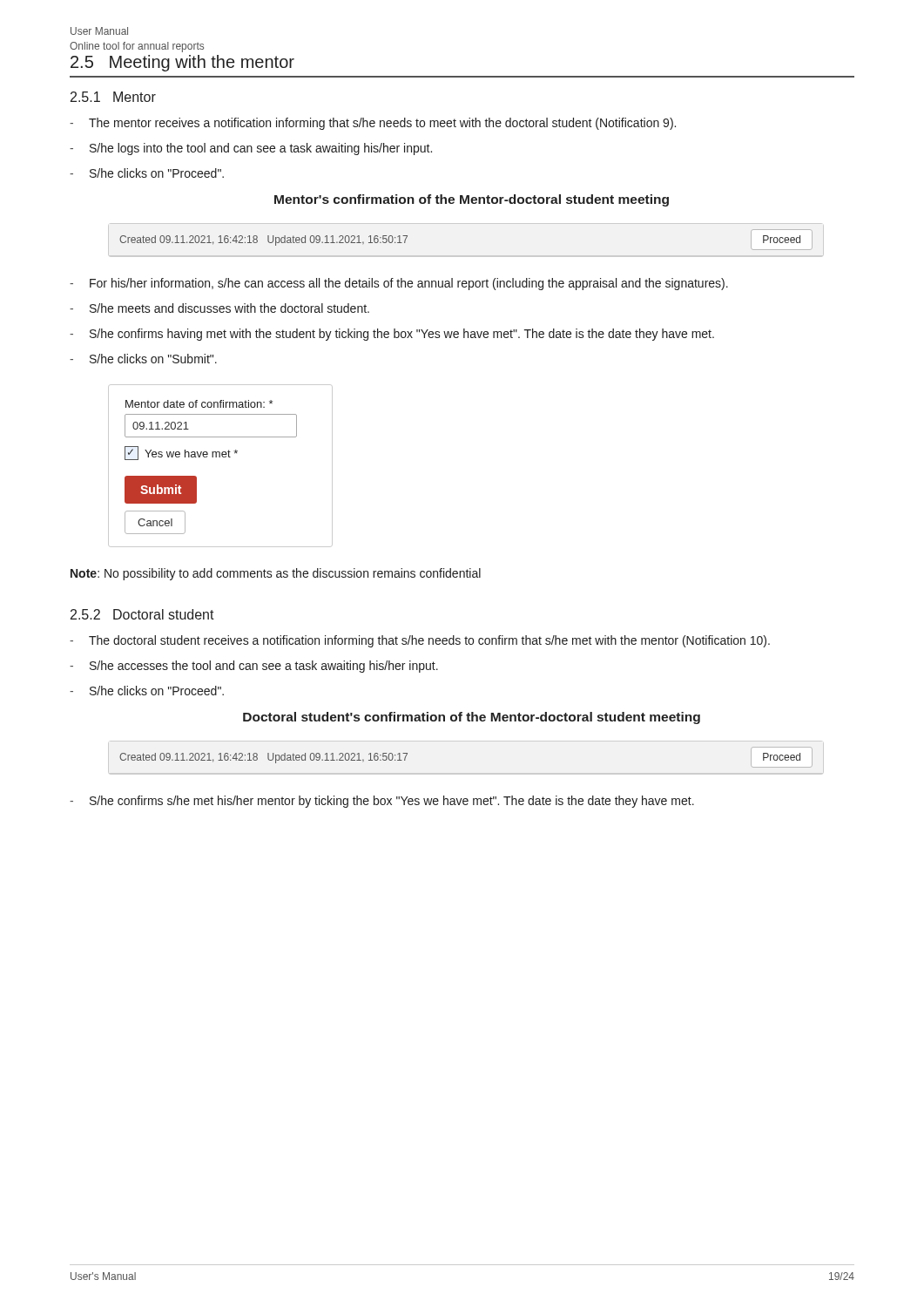Click on the element starting "2.5 Meeting with the mentor"
This screenshot has height=1307, width=924.
point(462,65)
